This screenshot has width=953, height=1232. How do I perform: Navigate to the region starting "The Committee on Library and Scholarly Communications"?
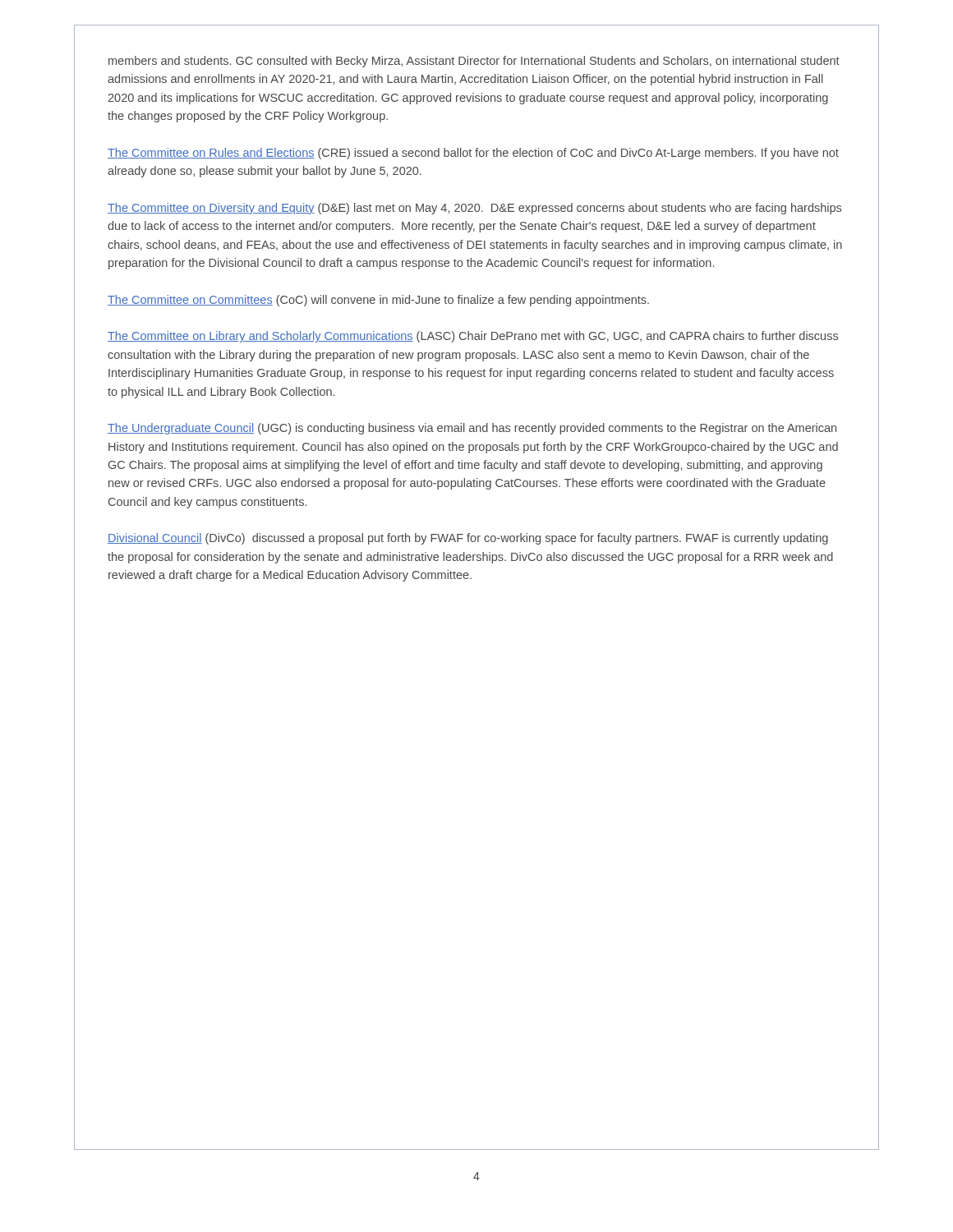click(x=473, y=364)
